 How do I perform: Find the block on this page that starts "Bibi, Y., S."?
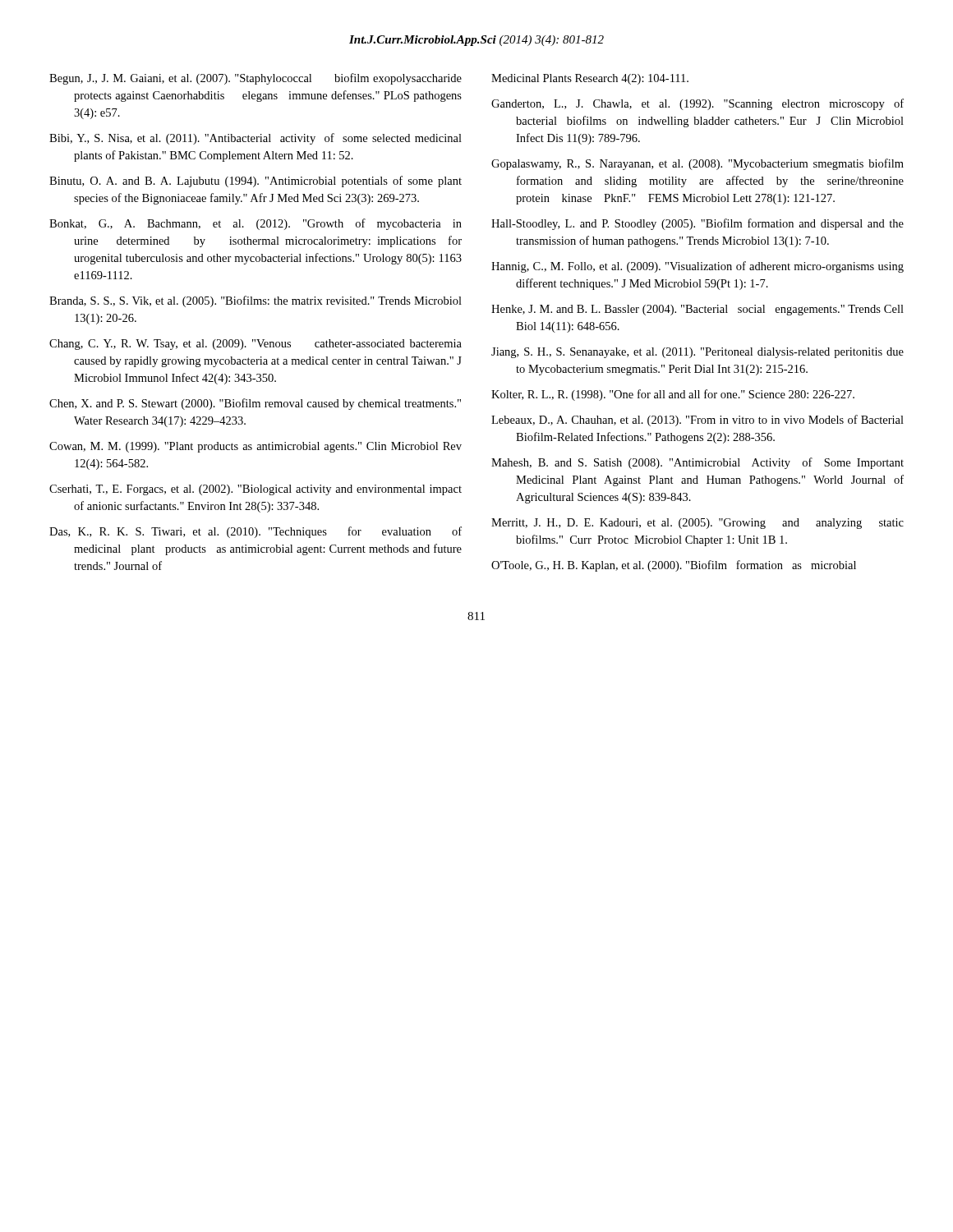[x=255, y=147]
